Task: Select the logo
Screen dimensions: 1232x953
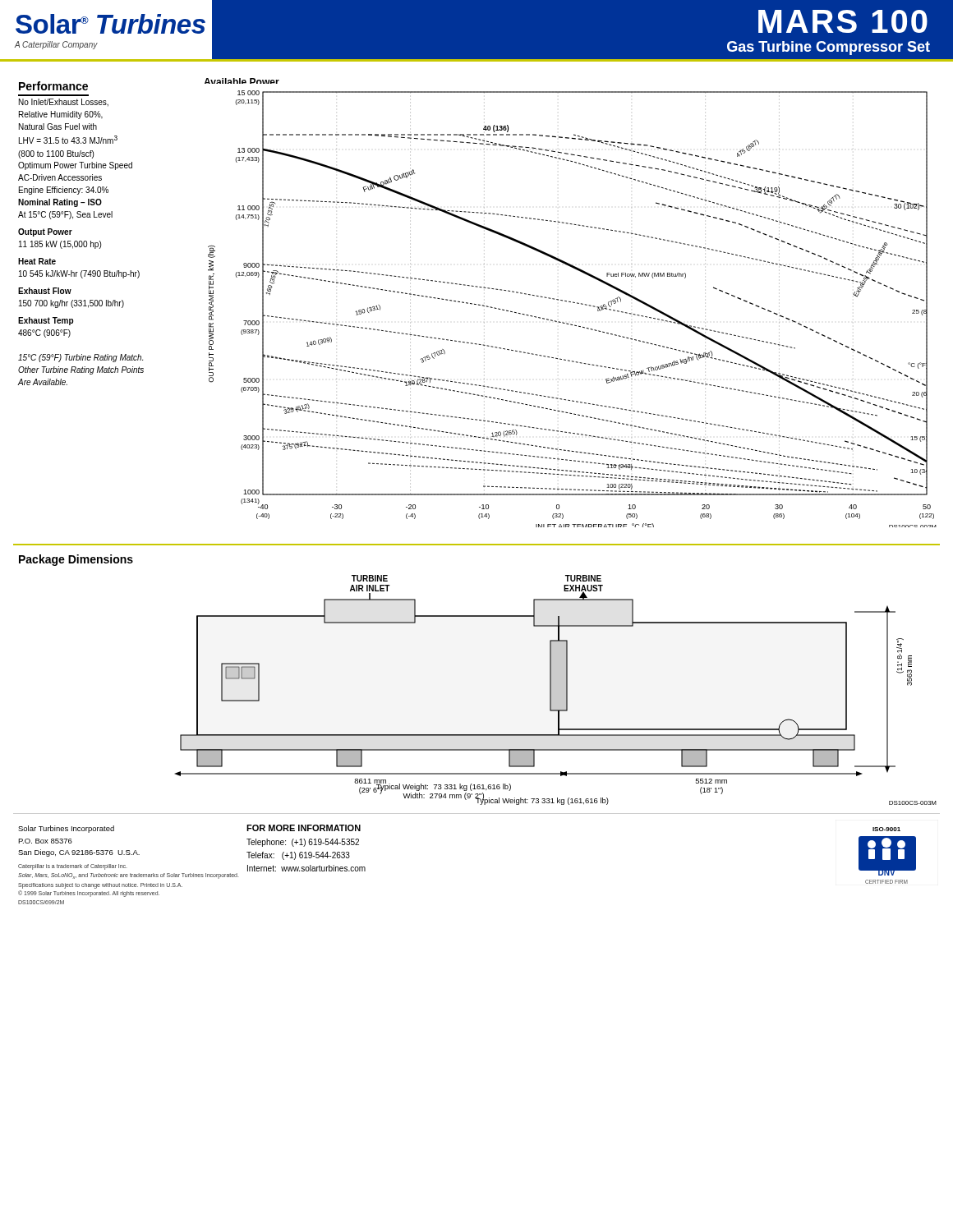Action: 887,853
